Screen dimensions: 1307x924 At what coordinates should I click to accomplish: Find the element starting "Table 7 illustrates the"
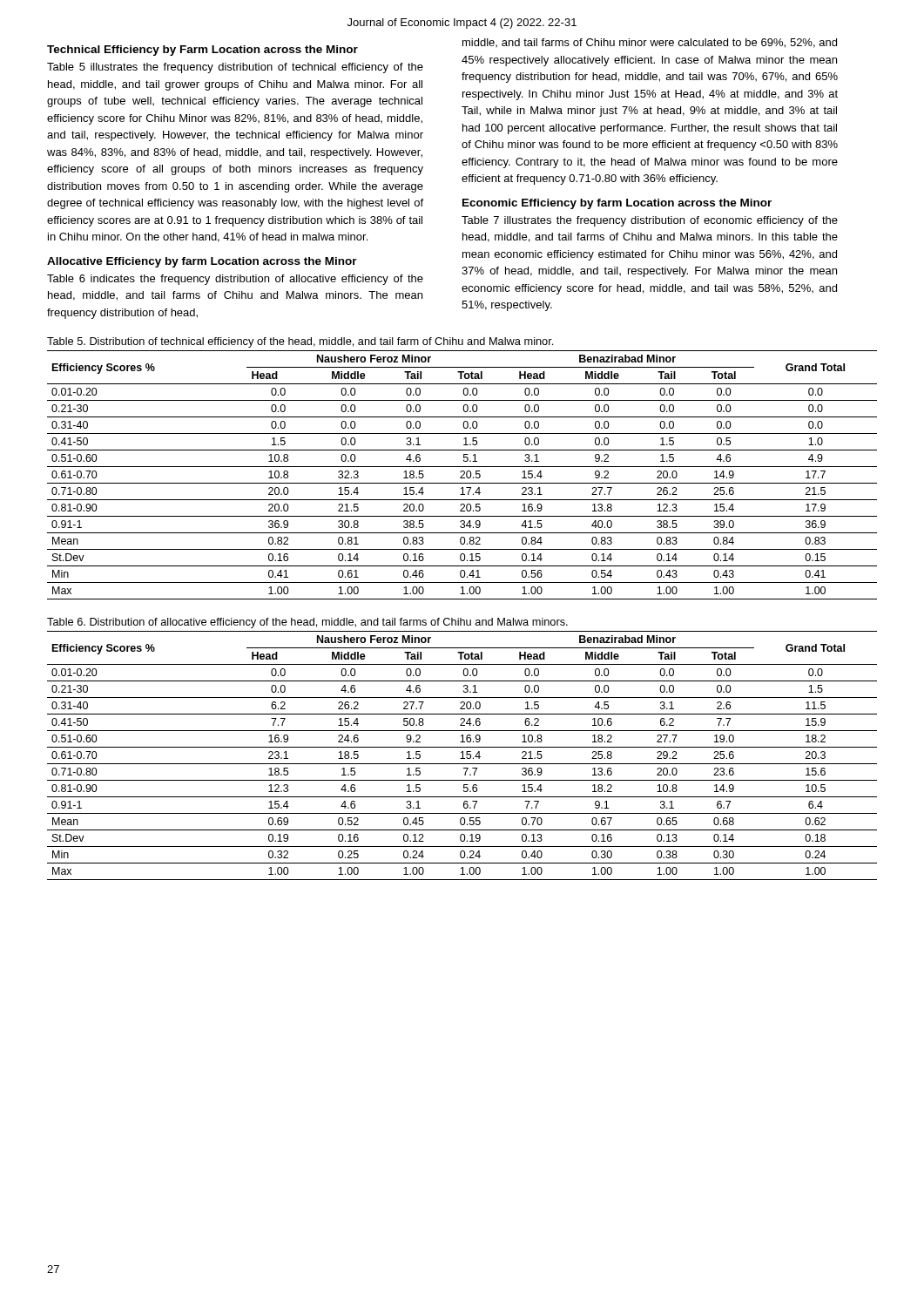click(650, 262)
